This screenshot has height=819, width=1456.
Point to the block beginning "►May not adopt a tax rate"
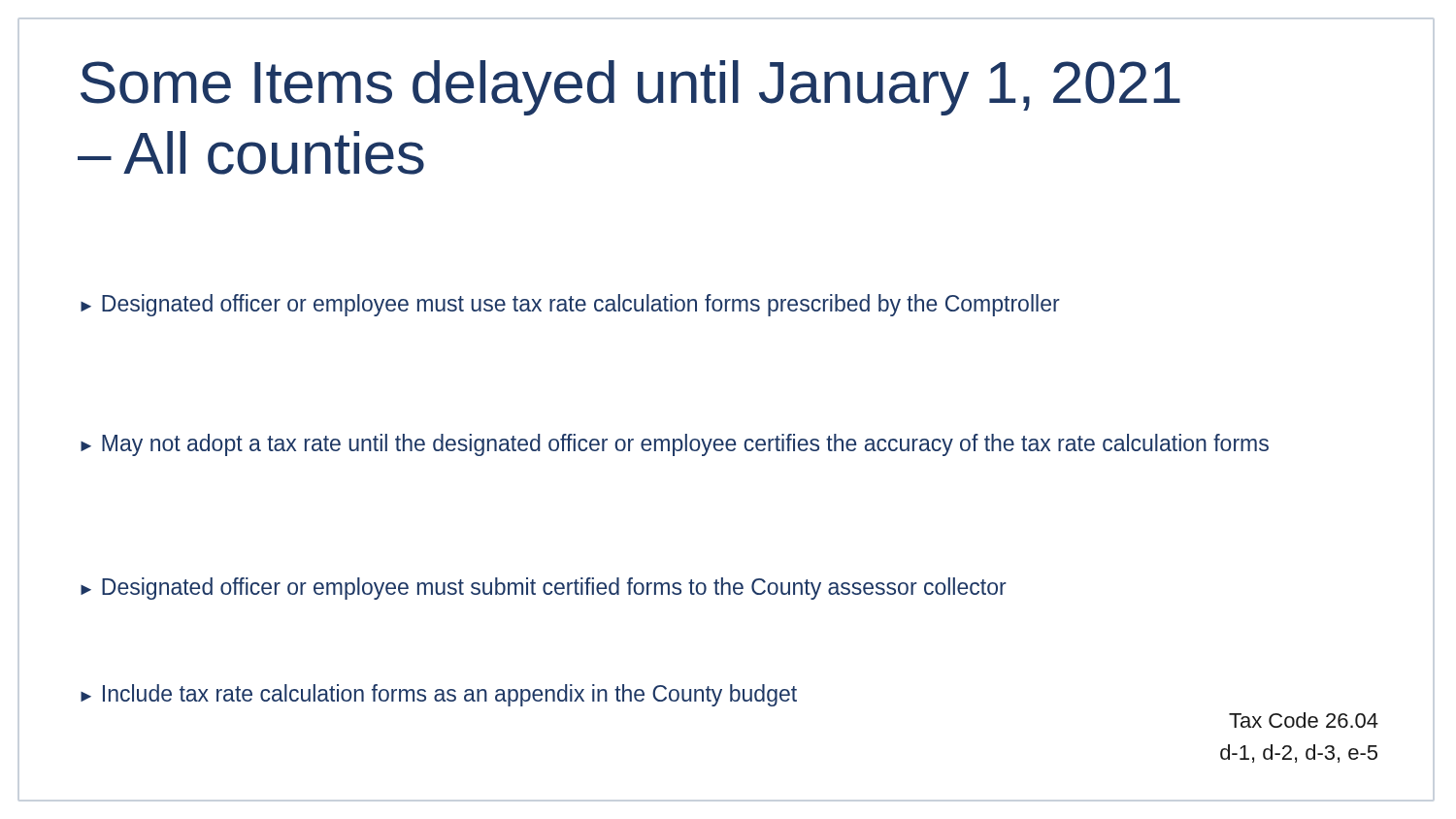(x=709, y=444)
